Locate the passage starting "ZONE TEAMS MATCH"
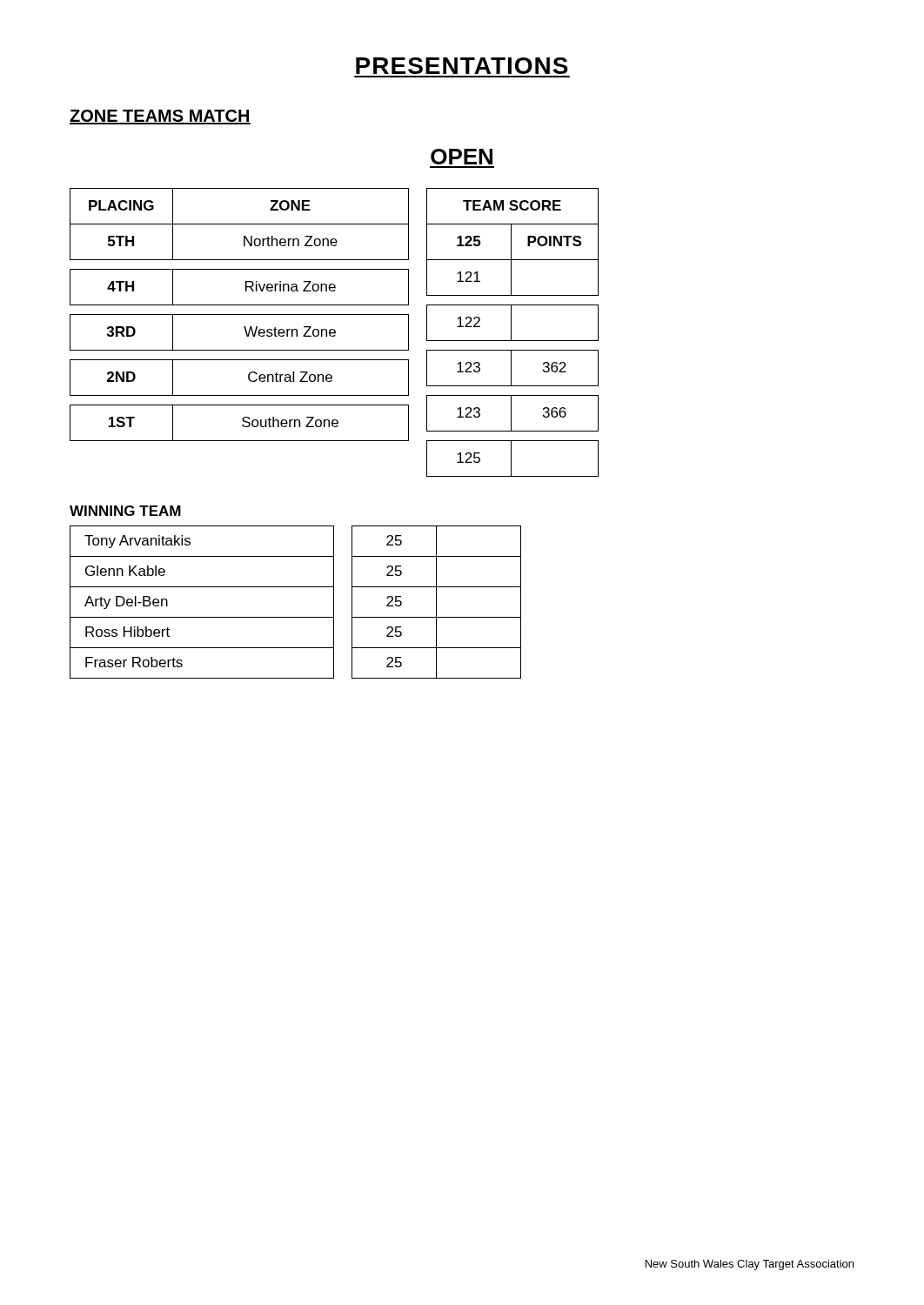Screen dimensions: 1305x924 160,116
